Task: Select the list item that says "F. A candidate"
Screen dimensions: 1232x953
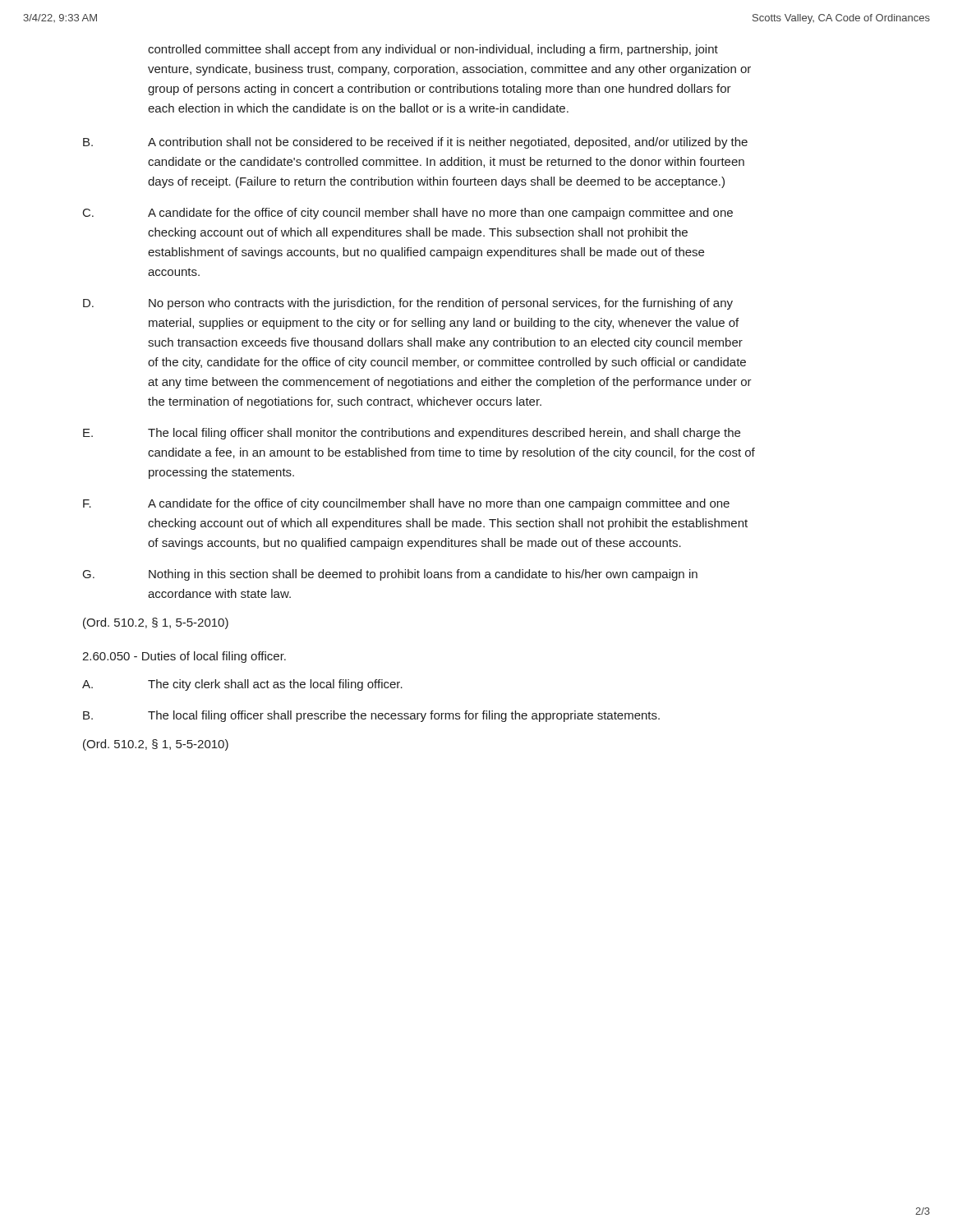Action: click(419, 523)
